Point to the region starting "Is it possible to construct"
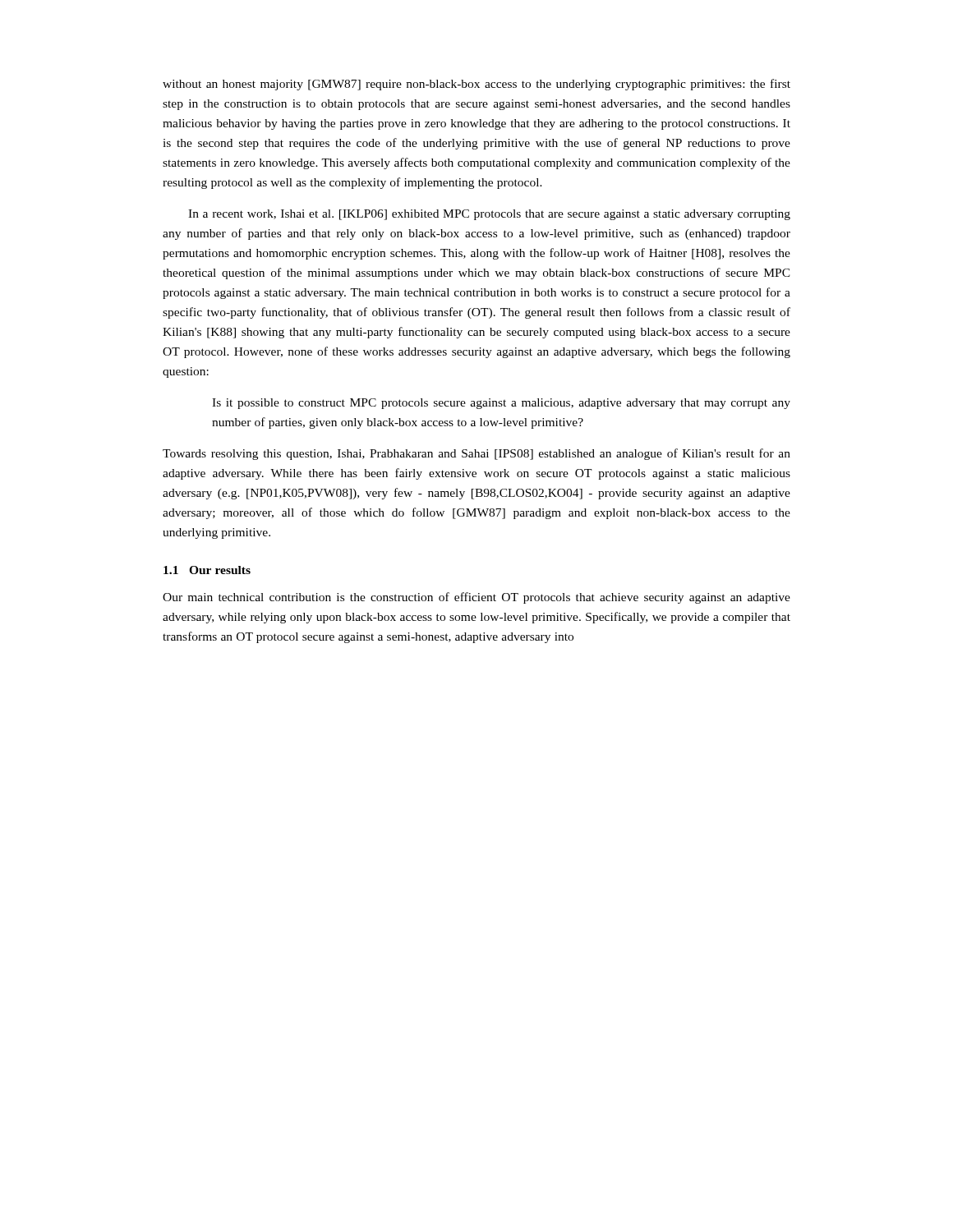This screenshot has height=1232, width=953. point(501,412)
